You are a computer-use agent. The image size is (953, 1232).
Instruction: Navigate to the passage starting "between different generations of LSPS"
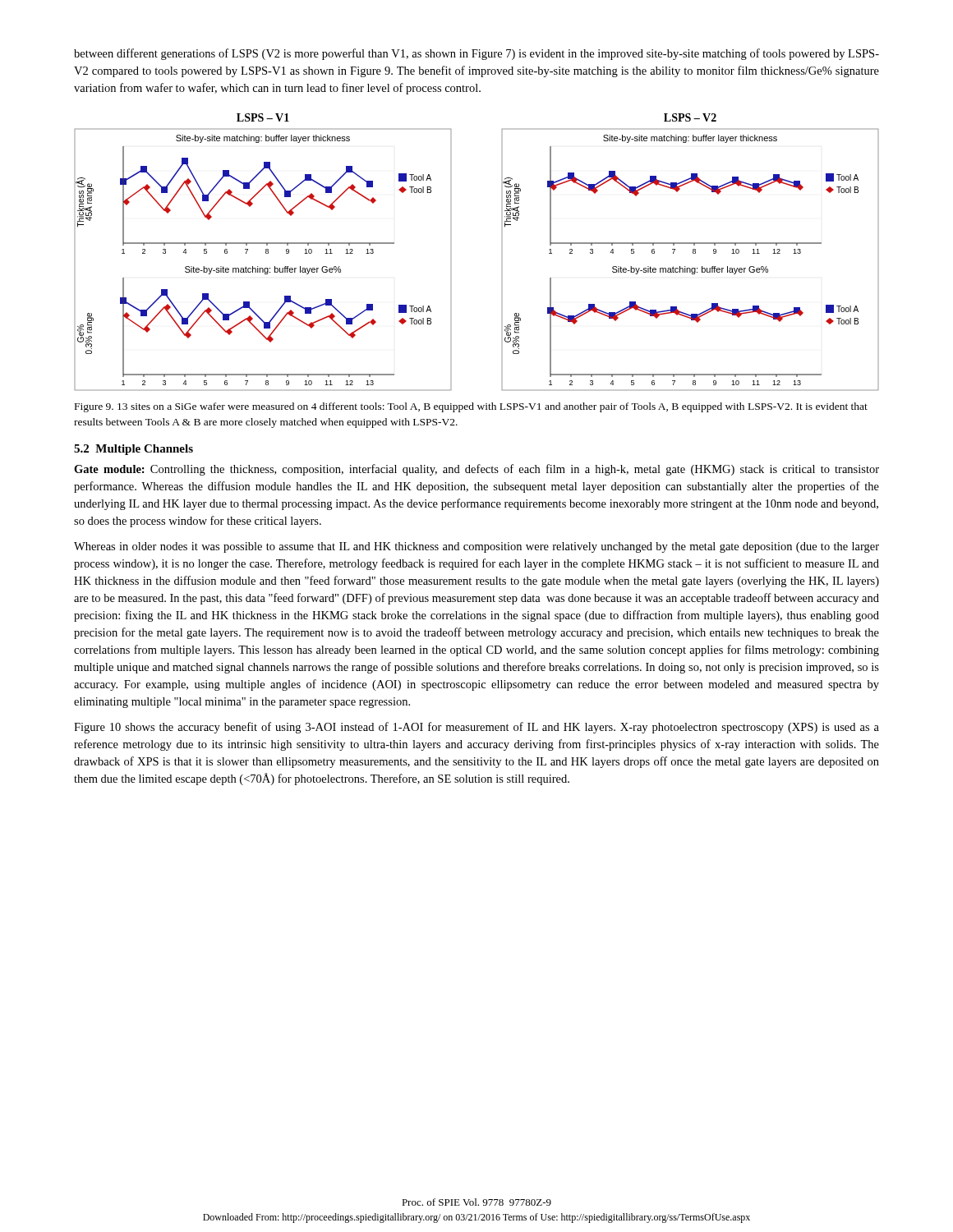point(476,71)
